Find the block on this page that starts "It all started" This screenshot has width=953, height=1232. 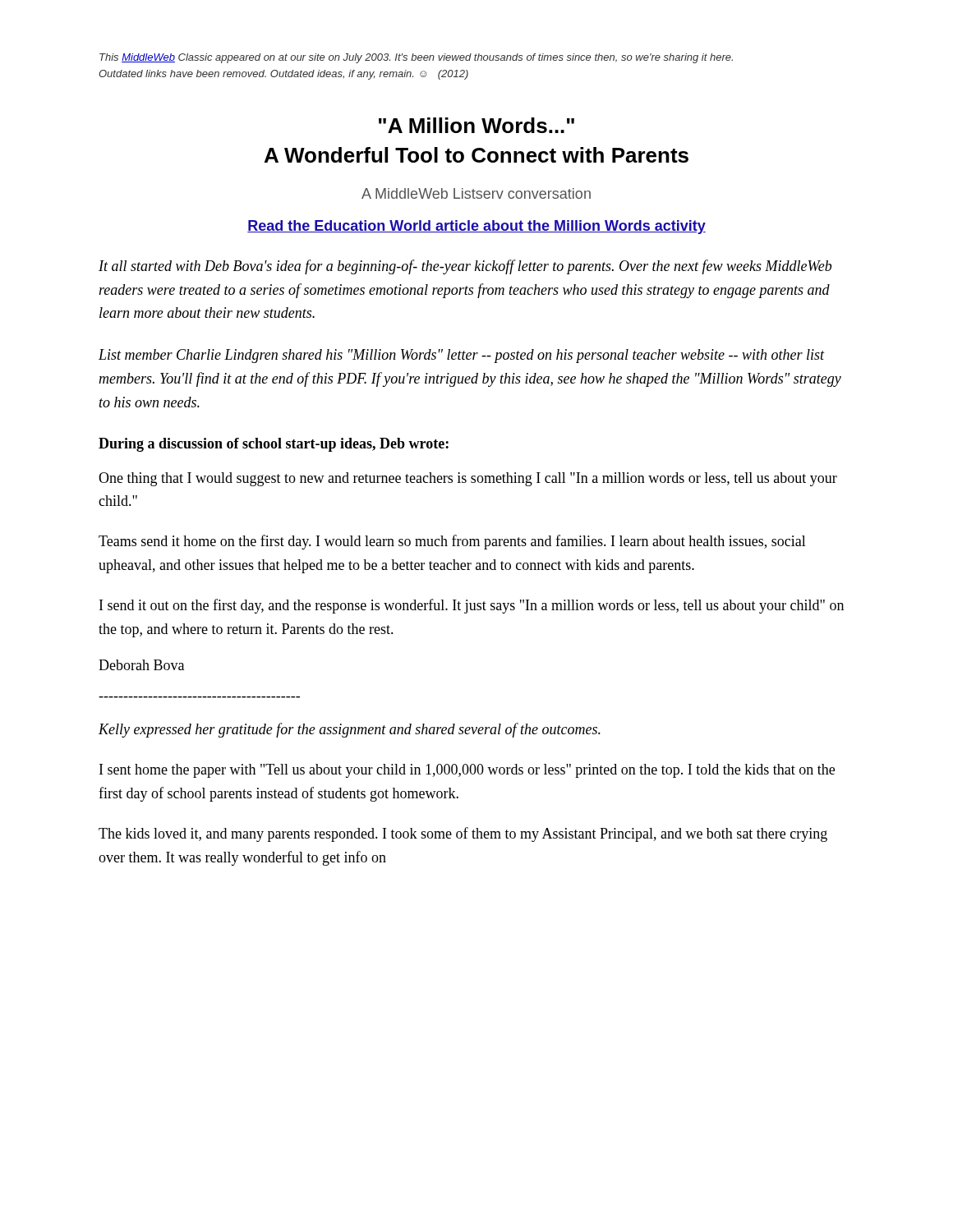465,290
